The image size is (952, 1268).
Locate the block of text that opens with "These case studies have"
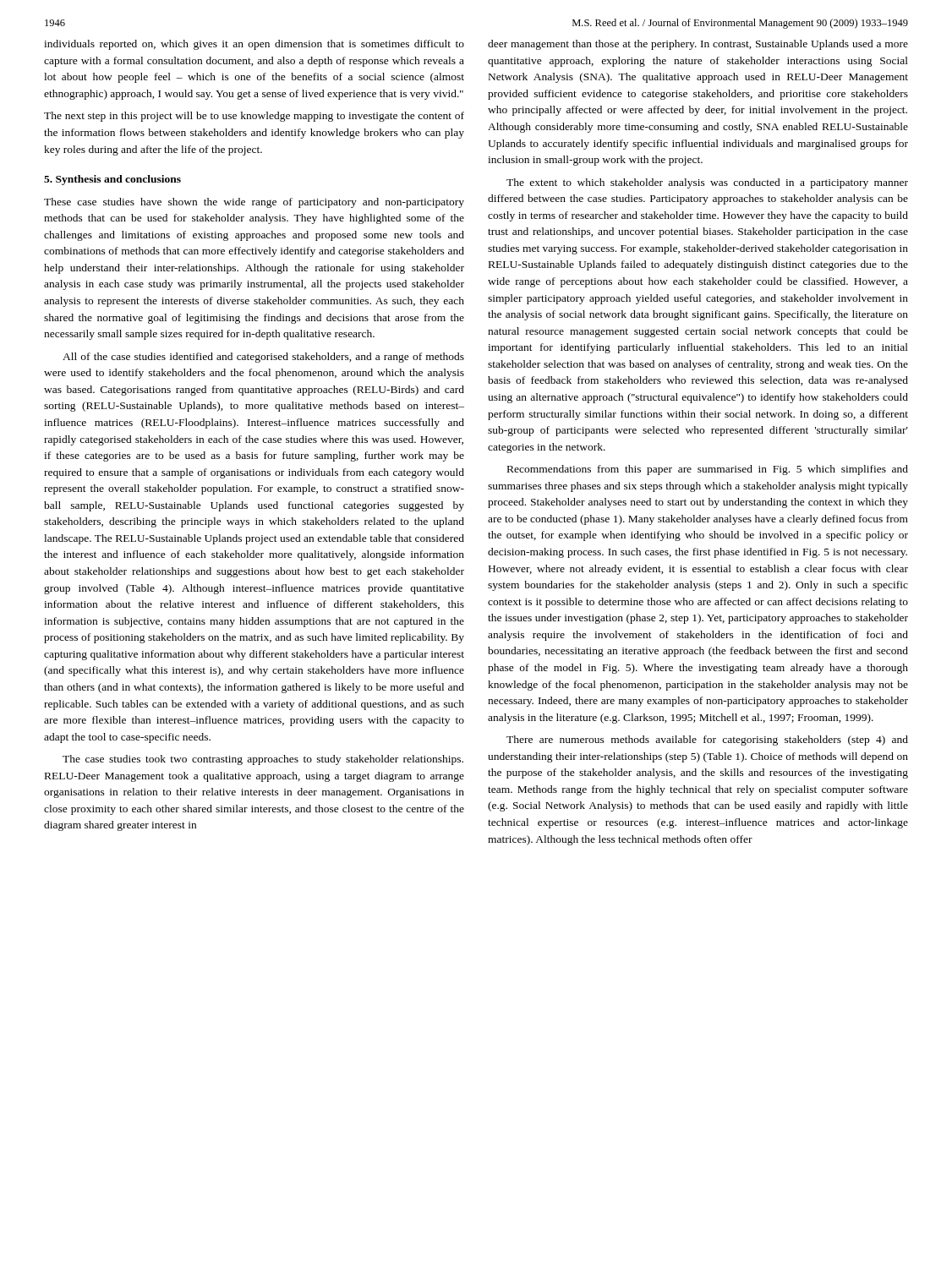click(254, 513)
